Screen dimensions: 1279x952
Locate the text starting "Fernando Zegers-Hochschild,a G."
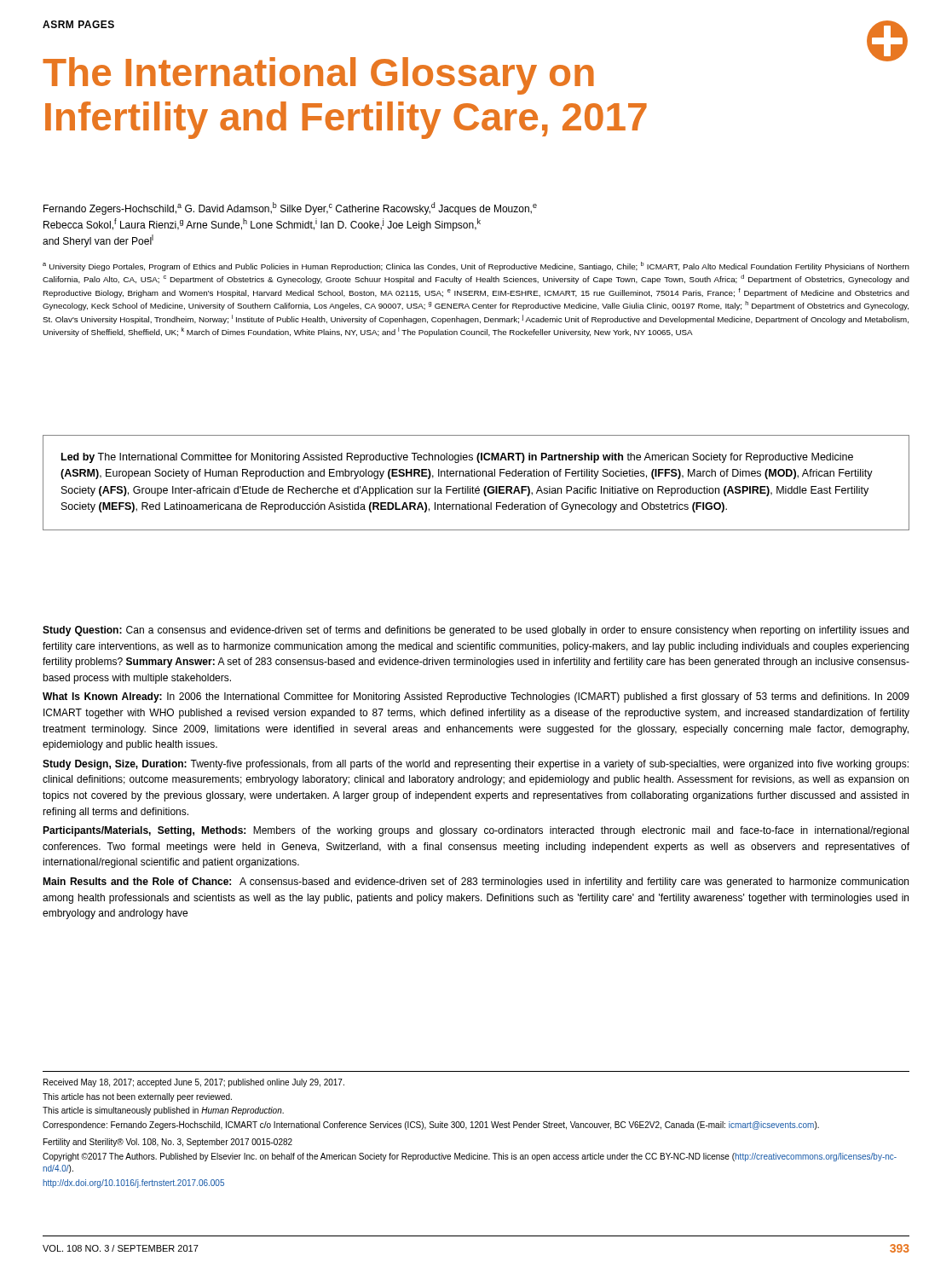point(290,224)
